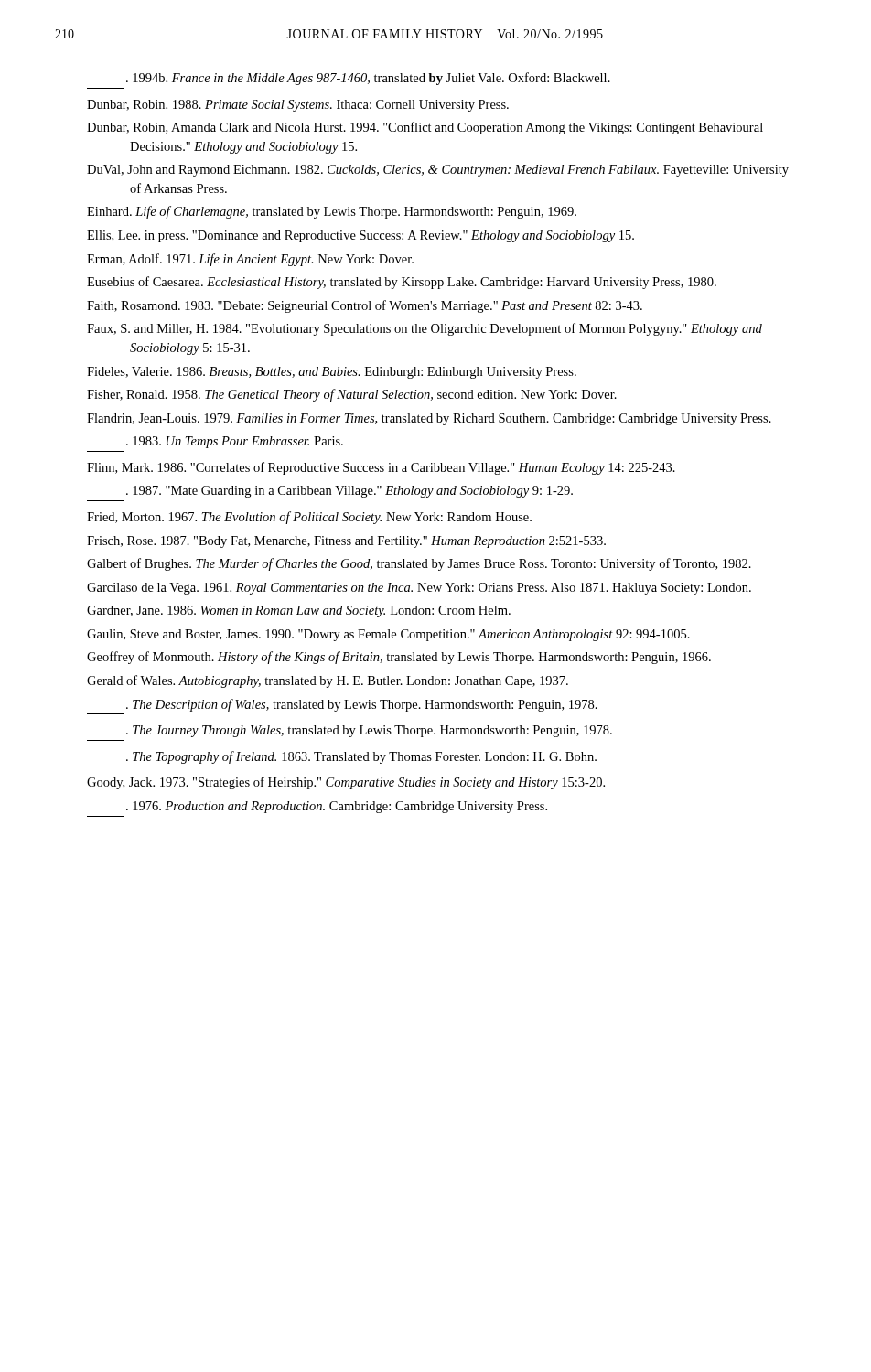Find the block starting "Faith, Rosamond. 1983. "Debate: Seigneurial Control"
871x1372 pixels.
pyautogui.click(x=365, y=305)
